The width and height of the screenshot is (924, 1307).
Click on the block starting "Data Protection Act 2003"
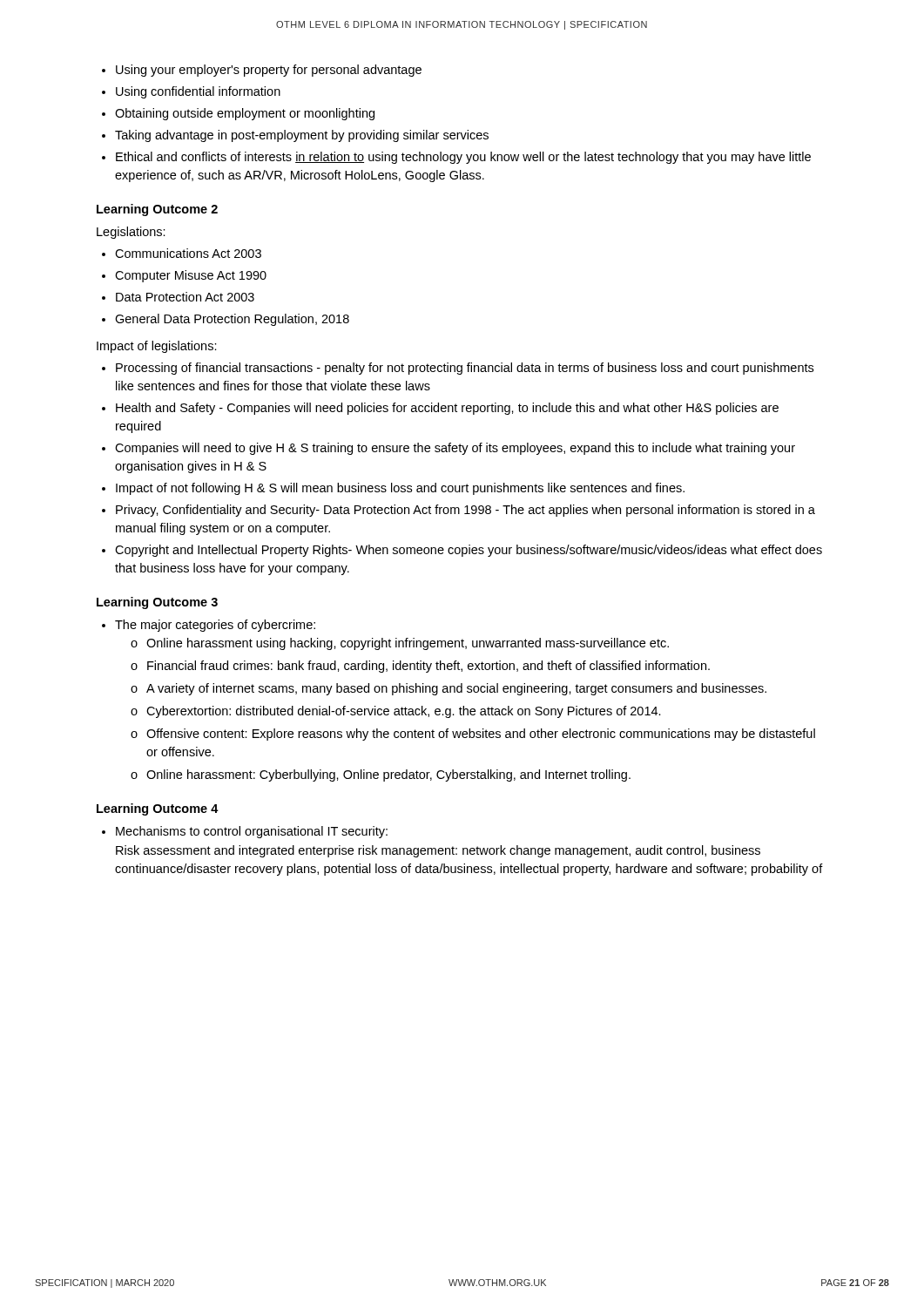(x=185, y=297)
